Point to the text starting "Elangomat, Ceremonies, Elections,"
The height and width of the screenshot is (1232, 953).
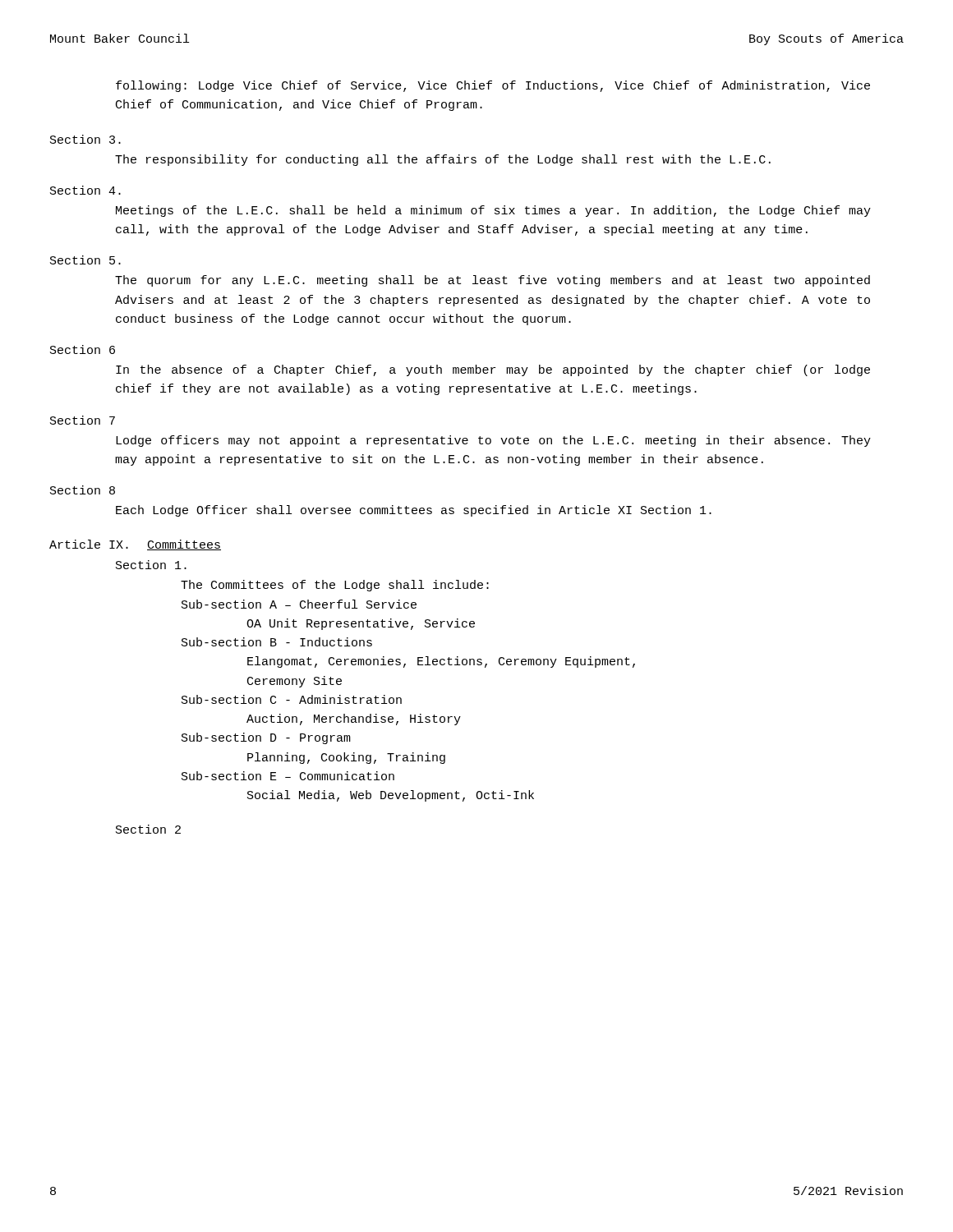pos(575,672)
